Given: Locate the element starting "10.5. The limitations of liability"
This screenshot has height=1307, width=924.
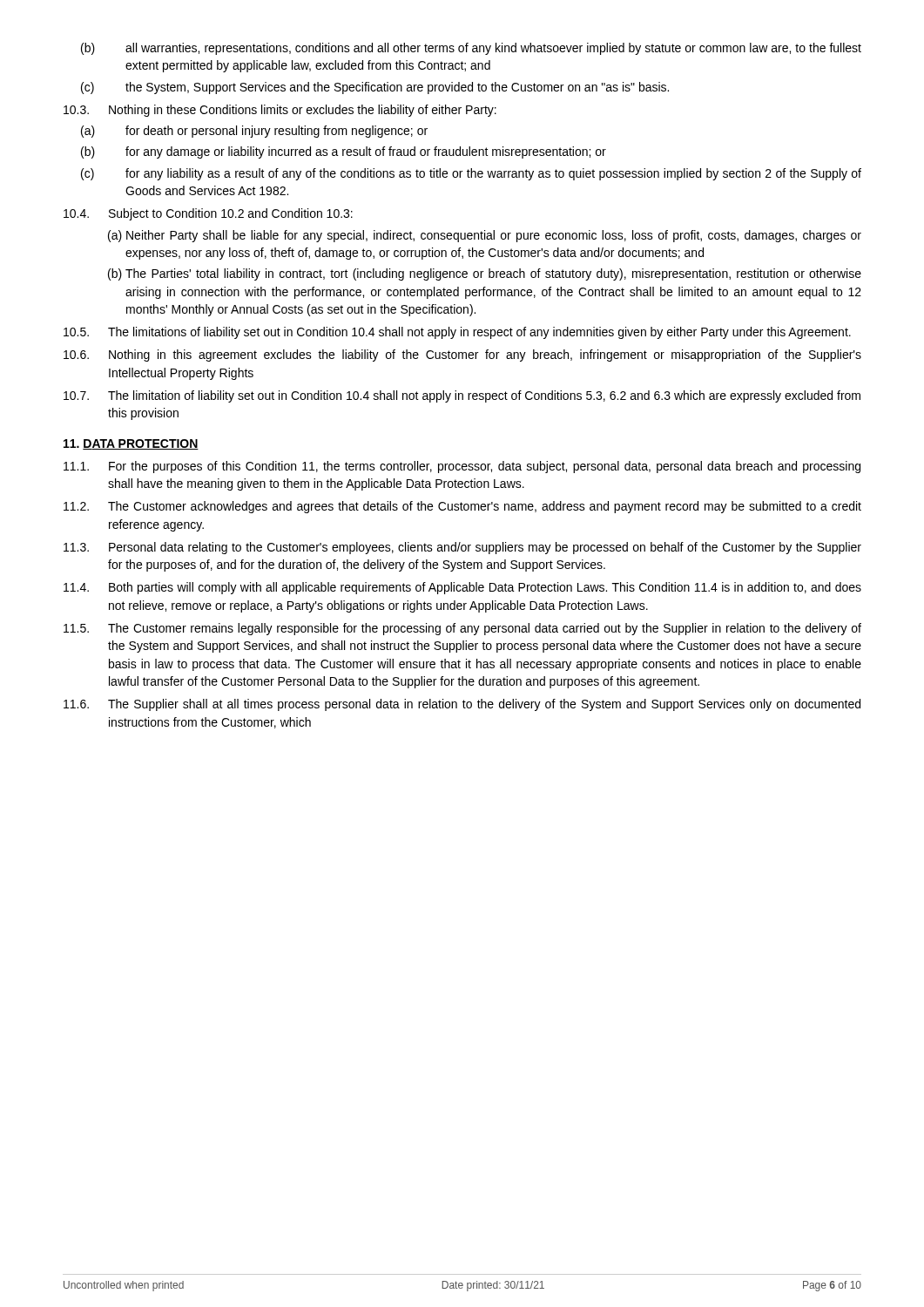Looking at the screenshot, I should click(462, 332).
